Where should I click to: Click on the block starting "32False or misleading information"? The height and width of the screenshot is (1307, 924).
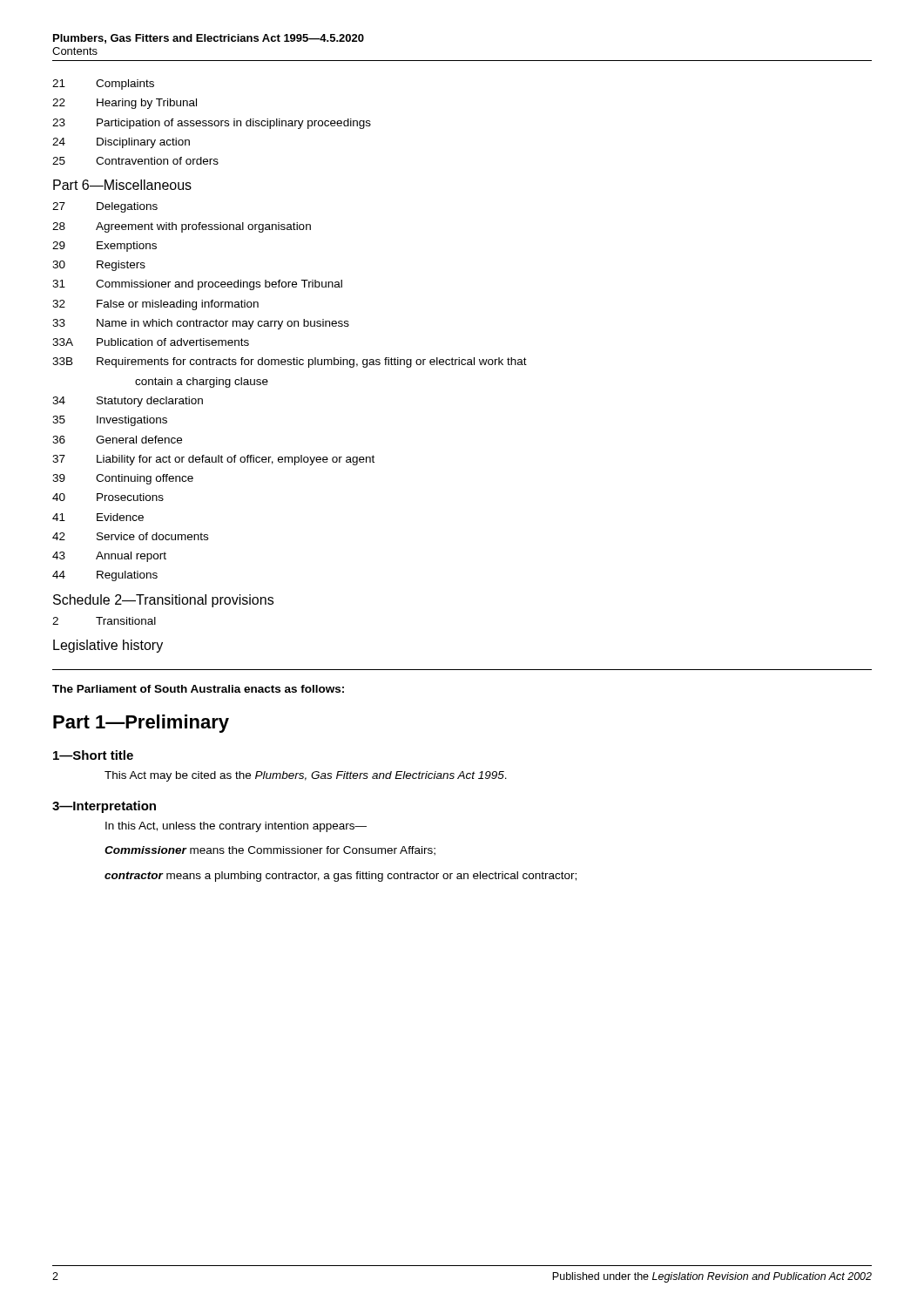click(x=155, y=305)
